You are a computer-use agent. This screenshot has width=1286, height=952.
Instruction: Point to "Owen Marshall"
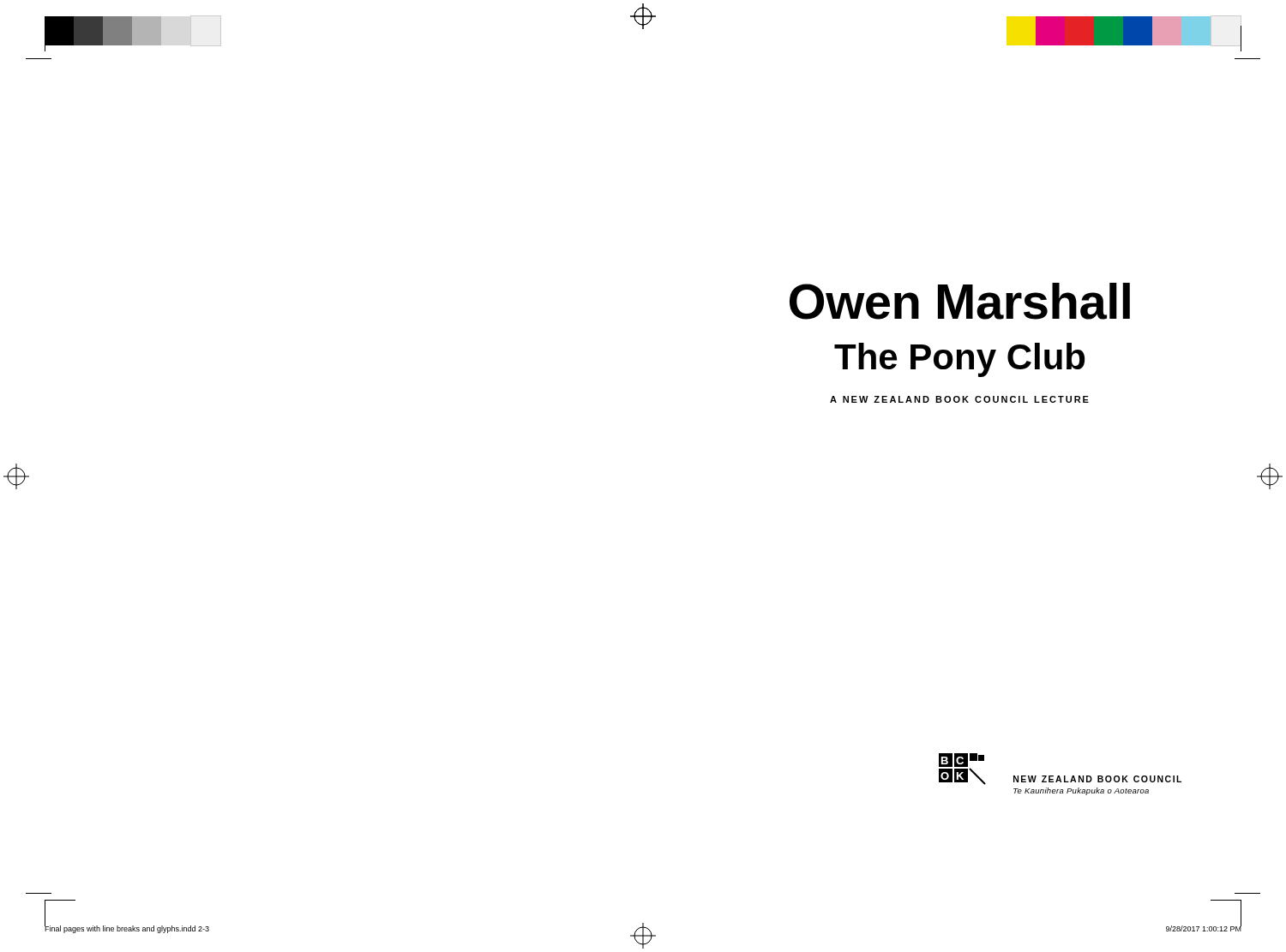[x=960, y=302]
